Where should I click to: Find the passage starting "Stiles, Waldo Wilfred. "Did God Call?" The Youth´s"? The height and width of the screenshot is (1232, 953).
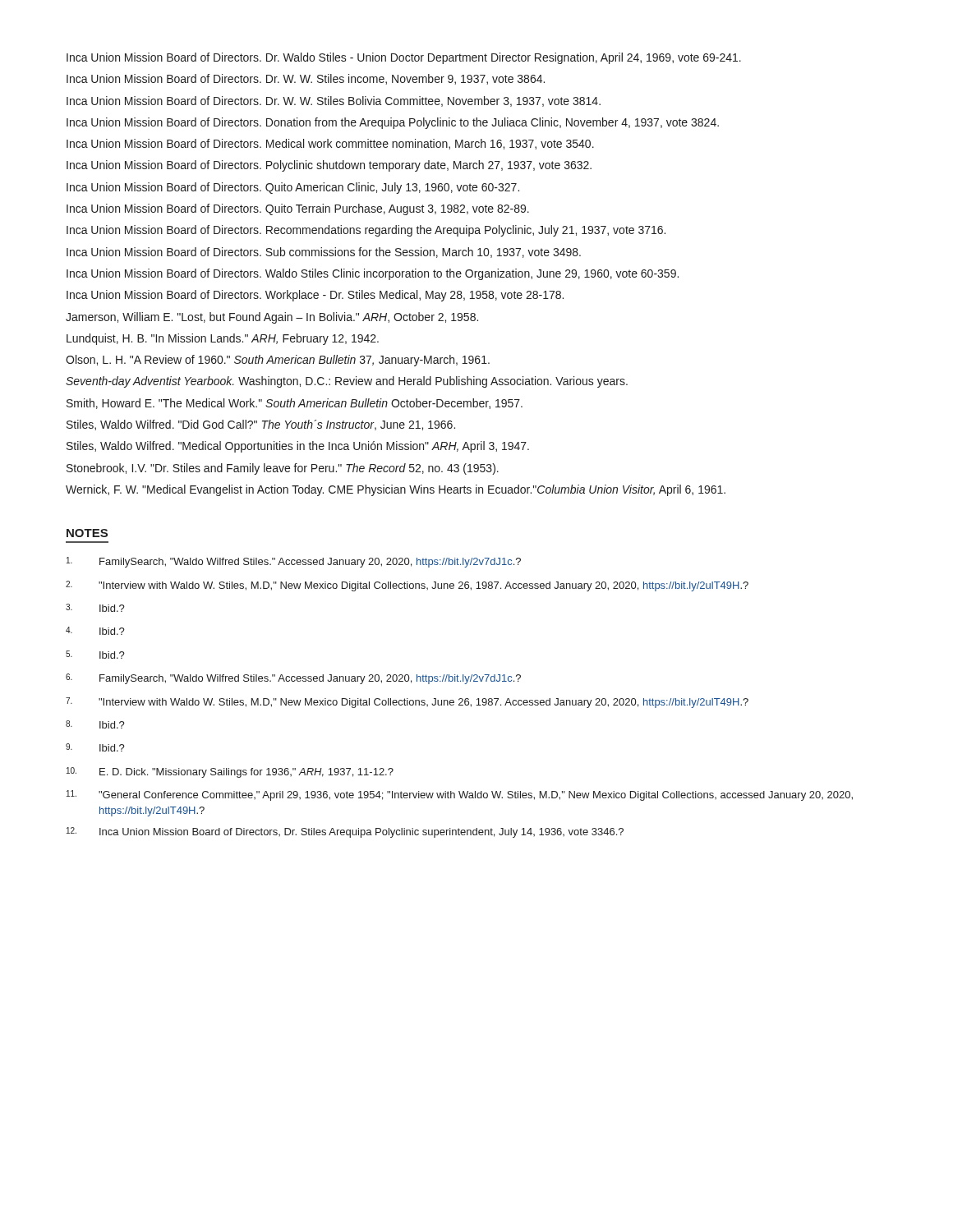pos(261,425)
